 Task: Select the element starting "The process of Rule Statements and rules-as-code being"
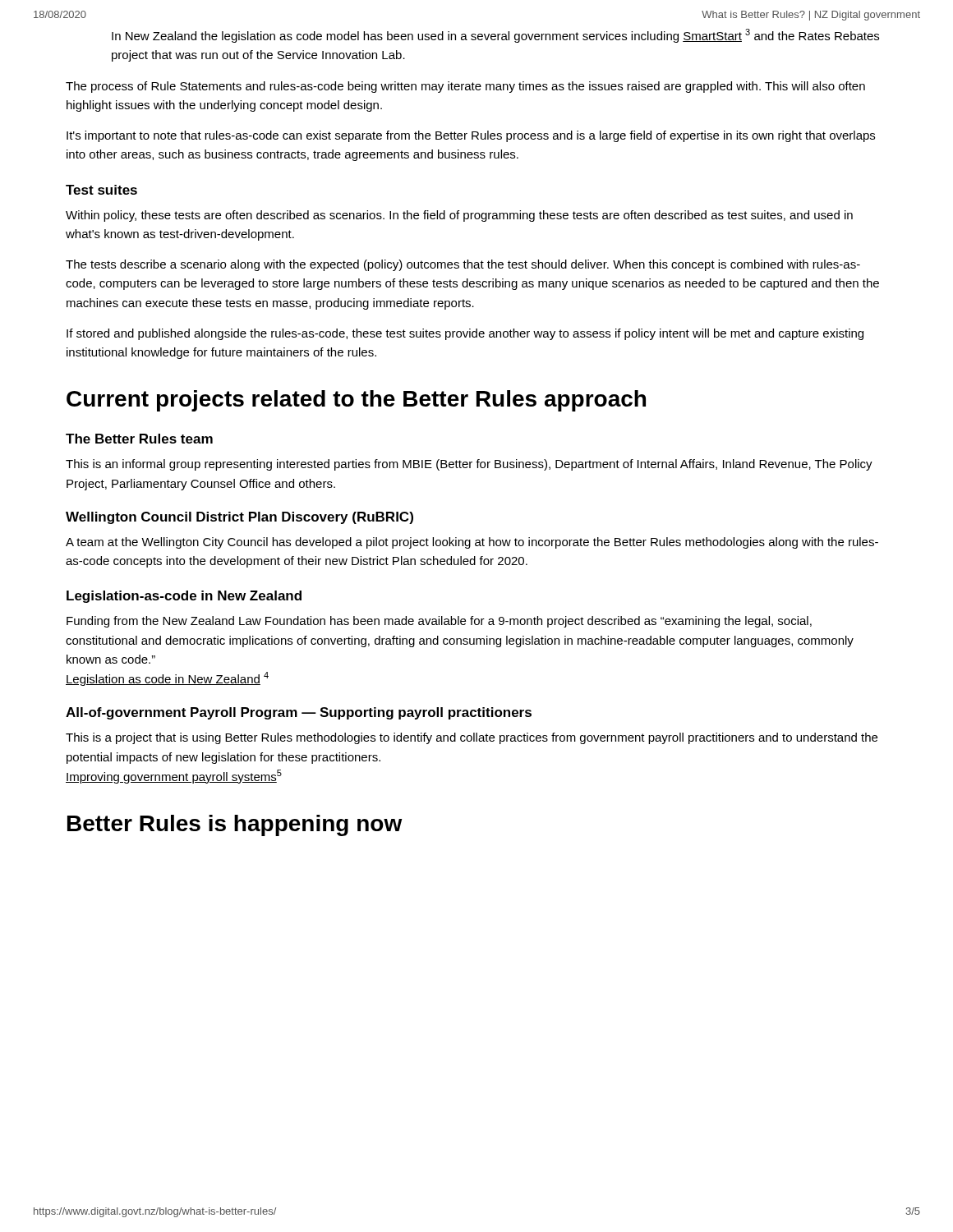(x=476, y=95)
